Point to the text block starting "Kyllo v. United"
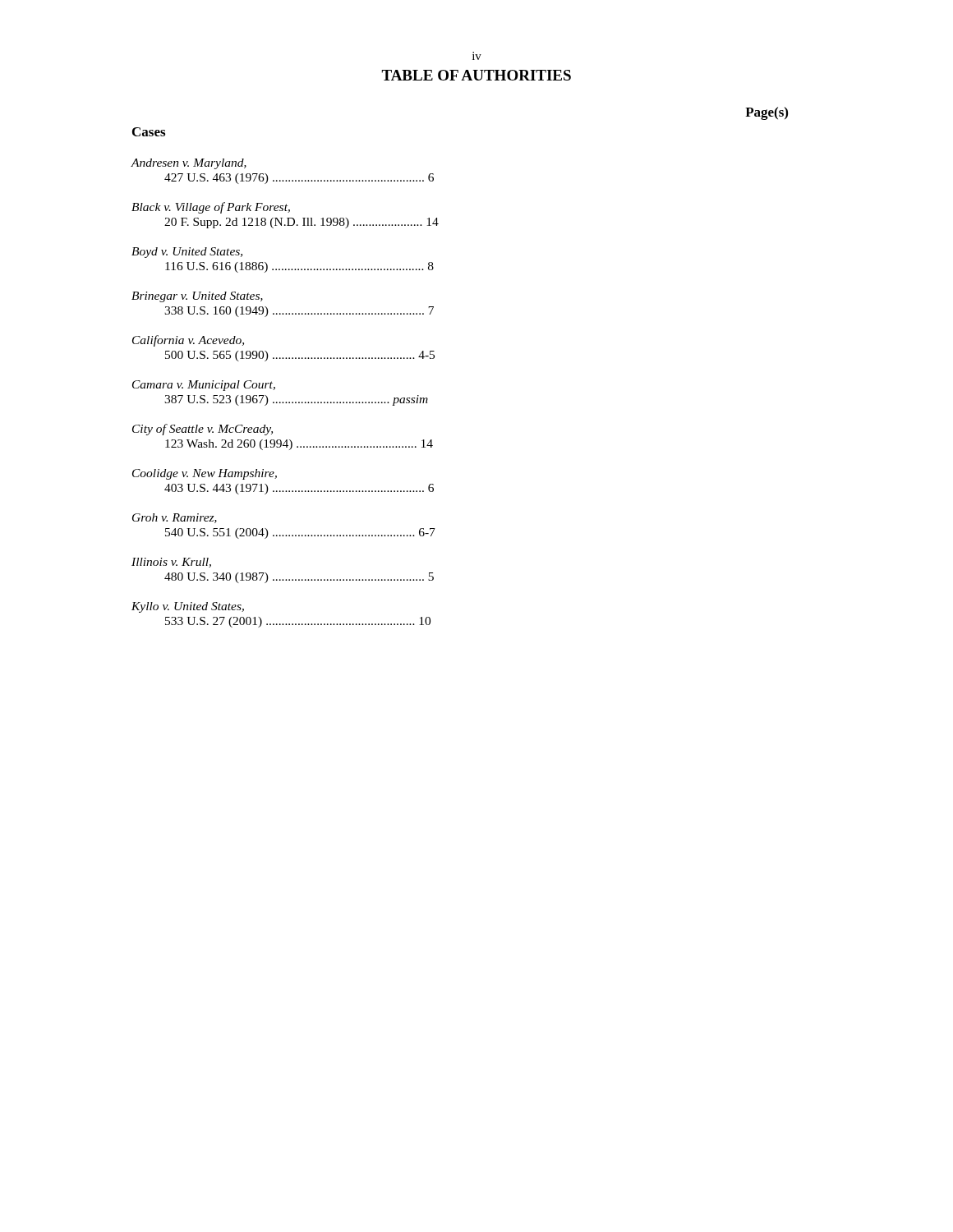This screenshot has width=953, height=1232. point(188,607)
